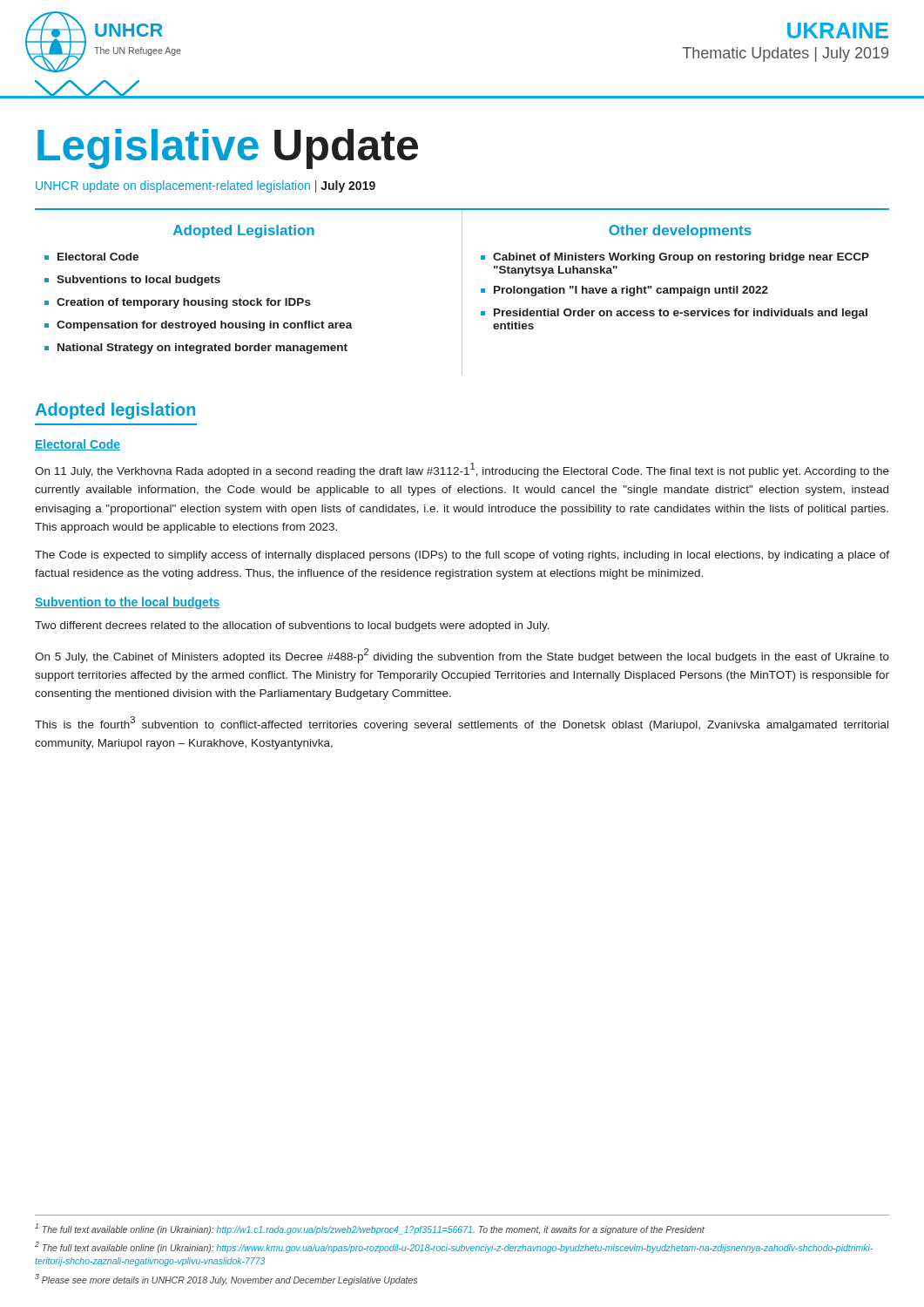Locate the block starting "Electoral Code"
The width and height of the screenshot is (924, 1307).
click(78, 444)
